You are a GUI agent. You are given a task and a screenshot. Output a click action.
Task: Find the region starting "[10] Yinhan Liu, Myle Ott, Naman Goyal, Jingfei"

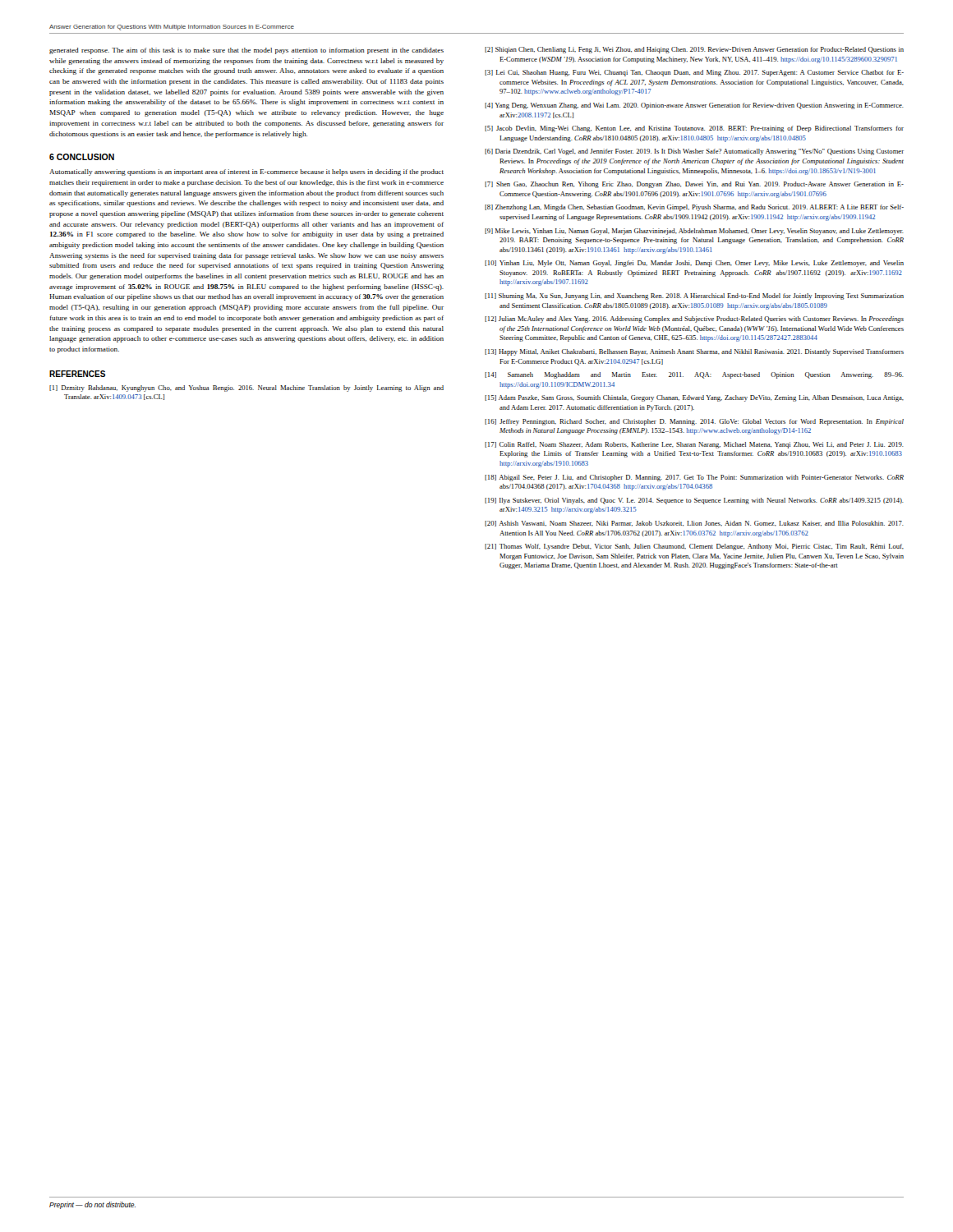[x=694, y=273]
